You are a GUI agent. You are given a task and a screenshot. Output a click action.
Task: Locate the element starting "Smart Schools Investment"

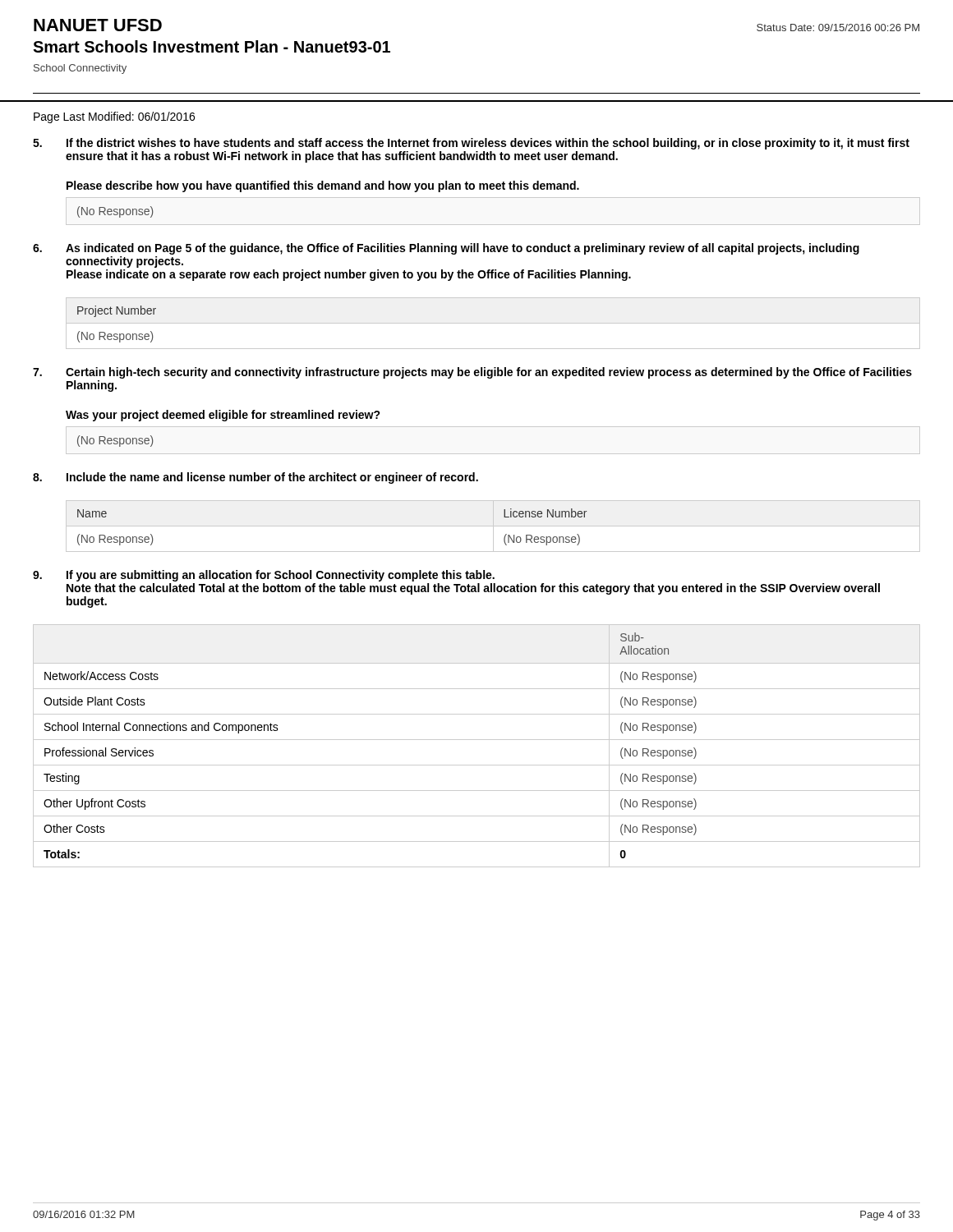(x=212, y=47)
